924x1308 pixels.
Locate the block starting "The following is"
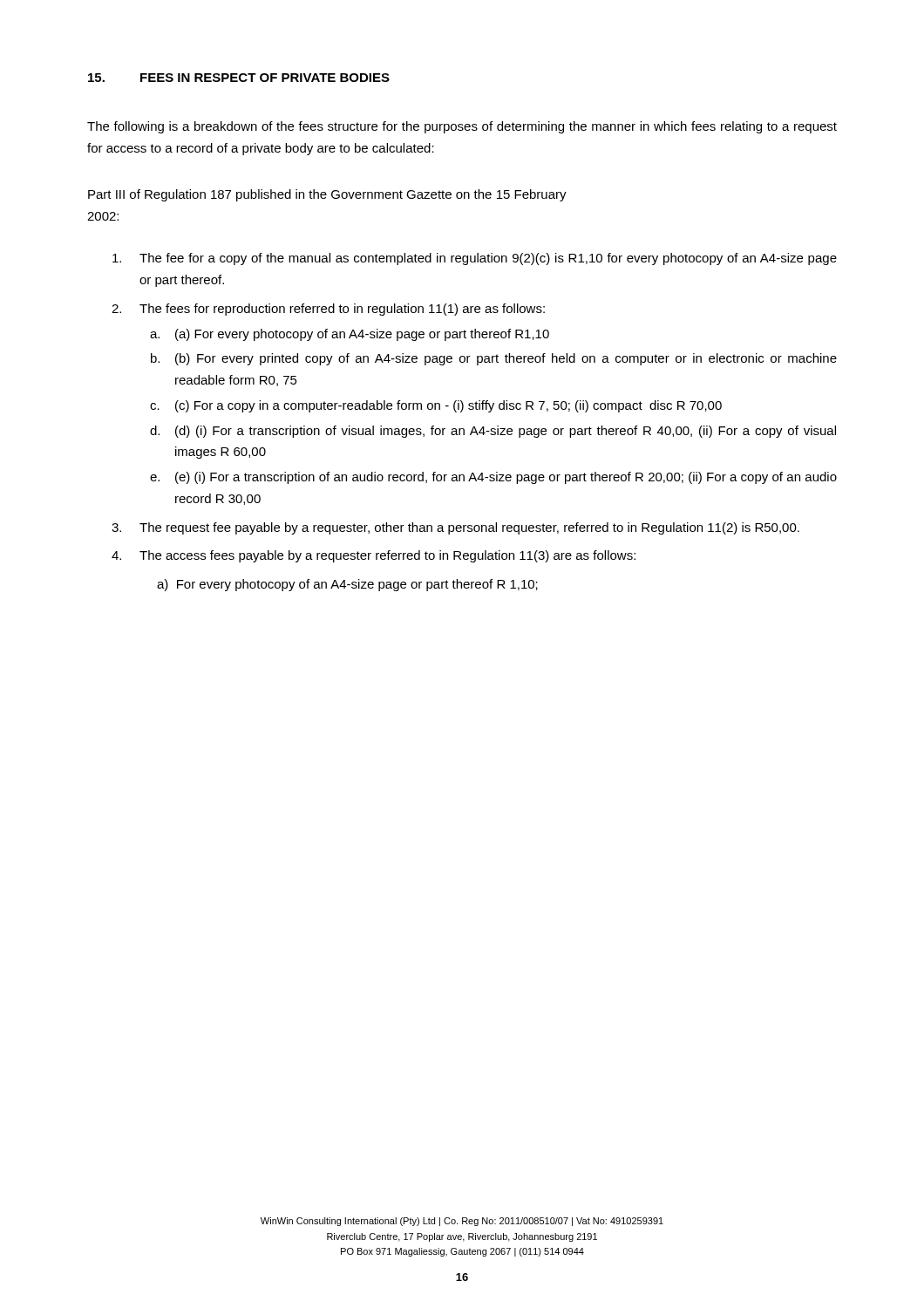(x=462, y=137)
